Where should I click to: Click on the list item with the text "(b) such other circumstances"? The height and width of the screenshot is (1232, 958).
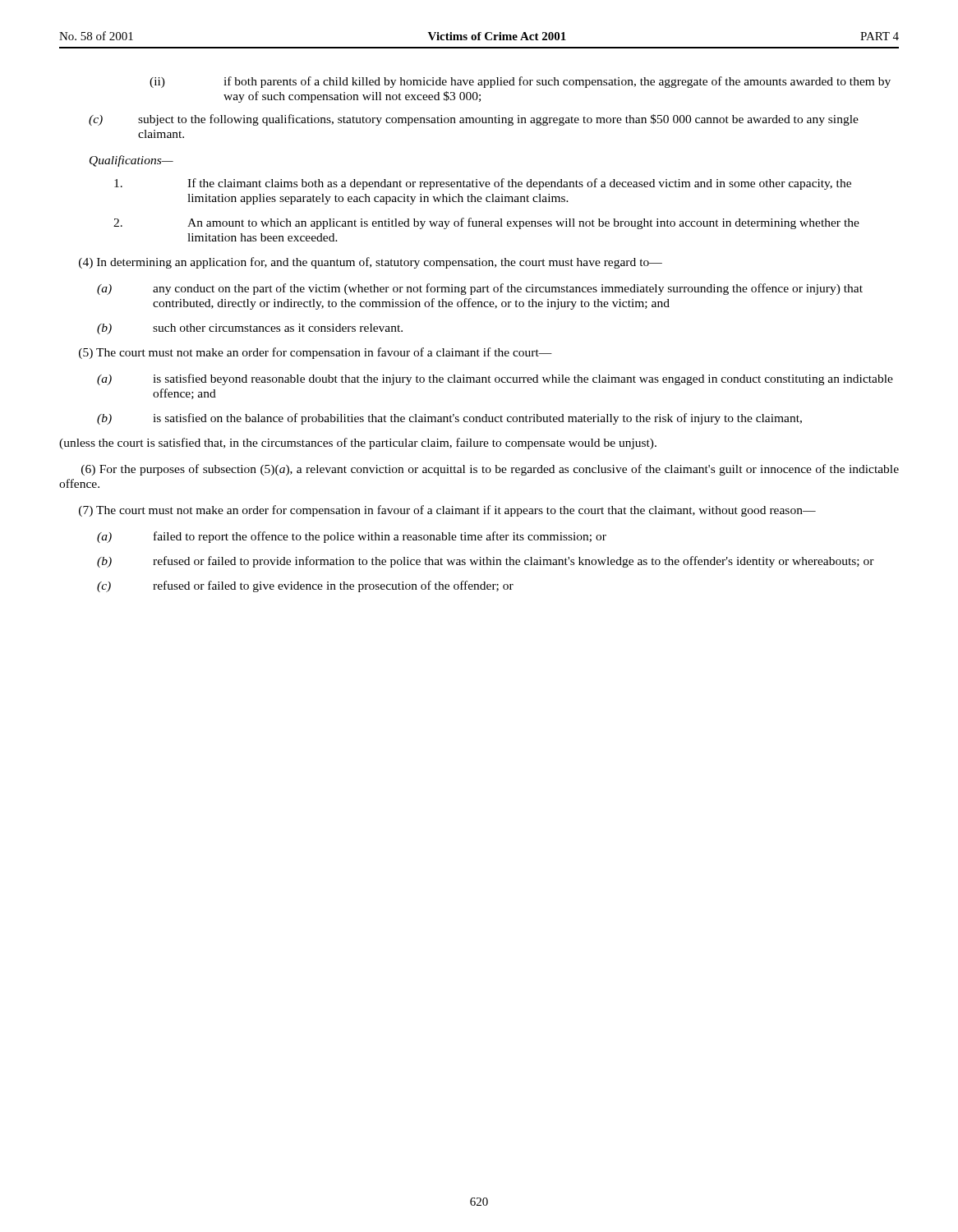tap(250, 329)
